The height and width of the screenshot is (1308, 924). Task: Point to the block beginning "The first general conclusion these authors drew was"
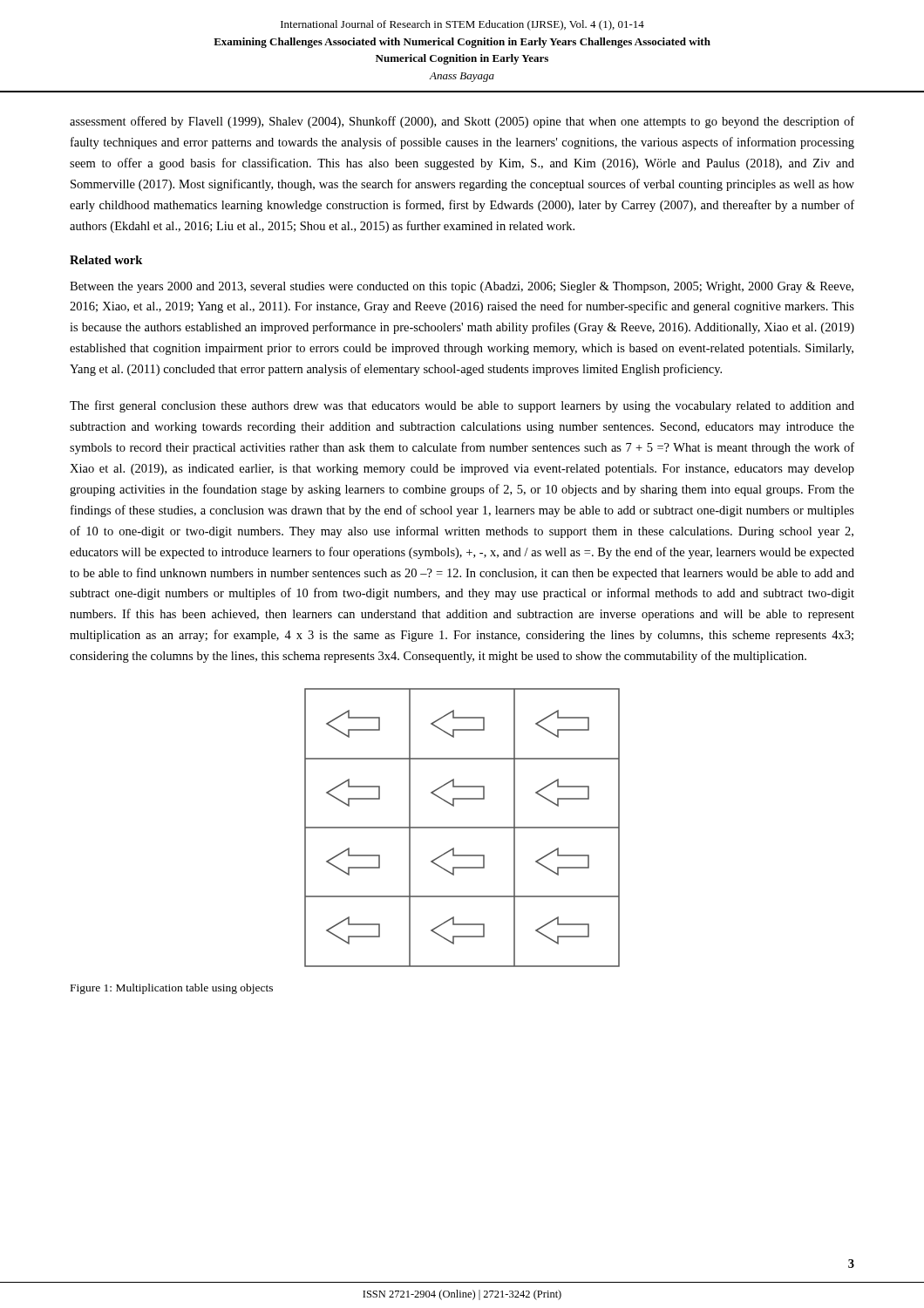pyautogui.click(x=462, y=531)
